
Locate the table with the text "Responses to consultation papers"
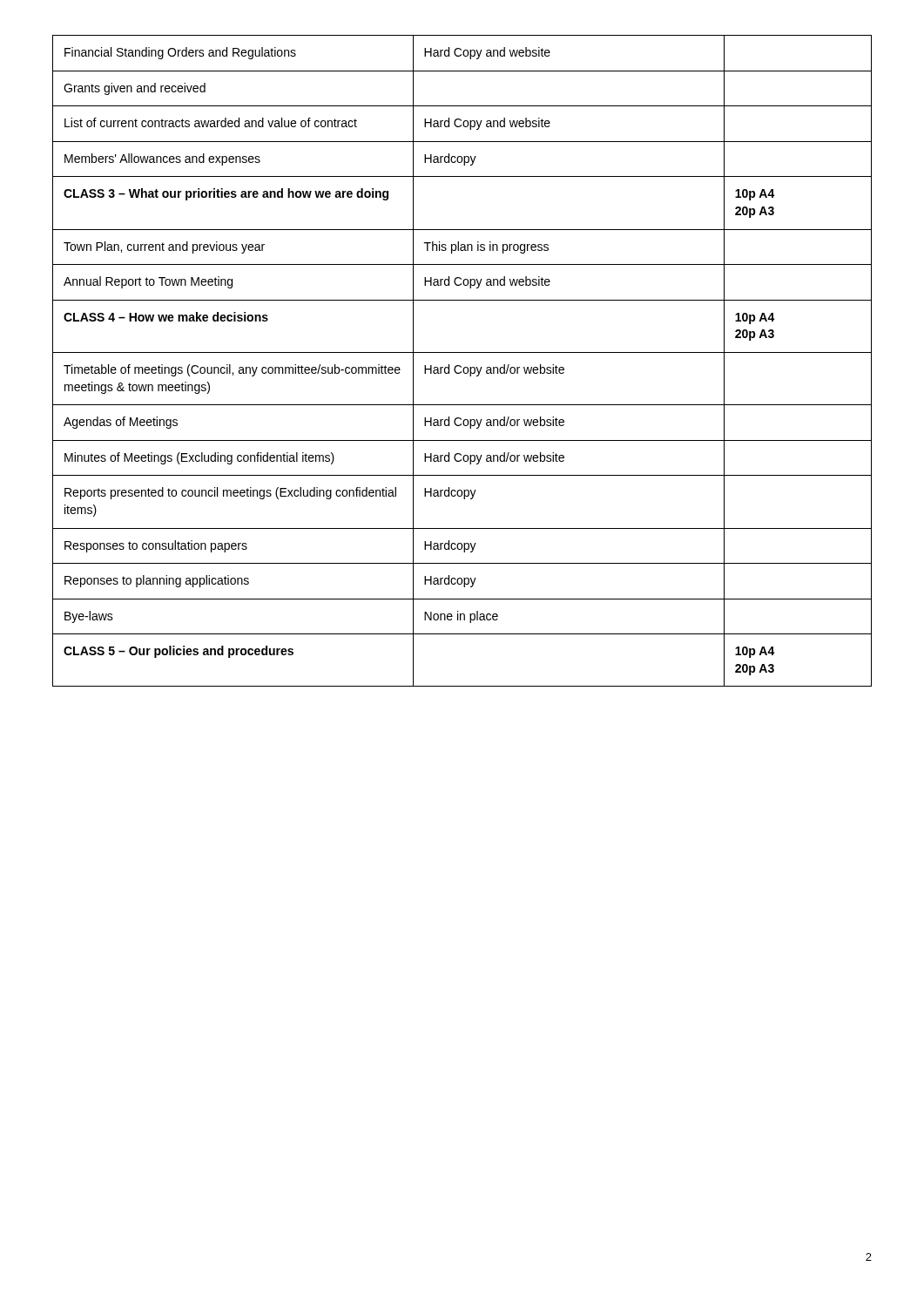click(462, 361)
